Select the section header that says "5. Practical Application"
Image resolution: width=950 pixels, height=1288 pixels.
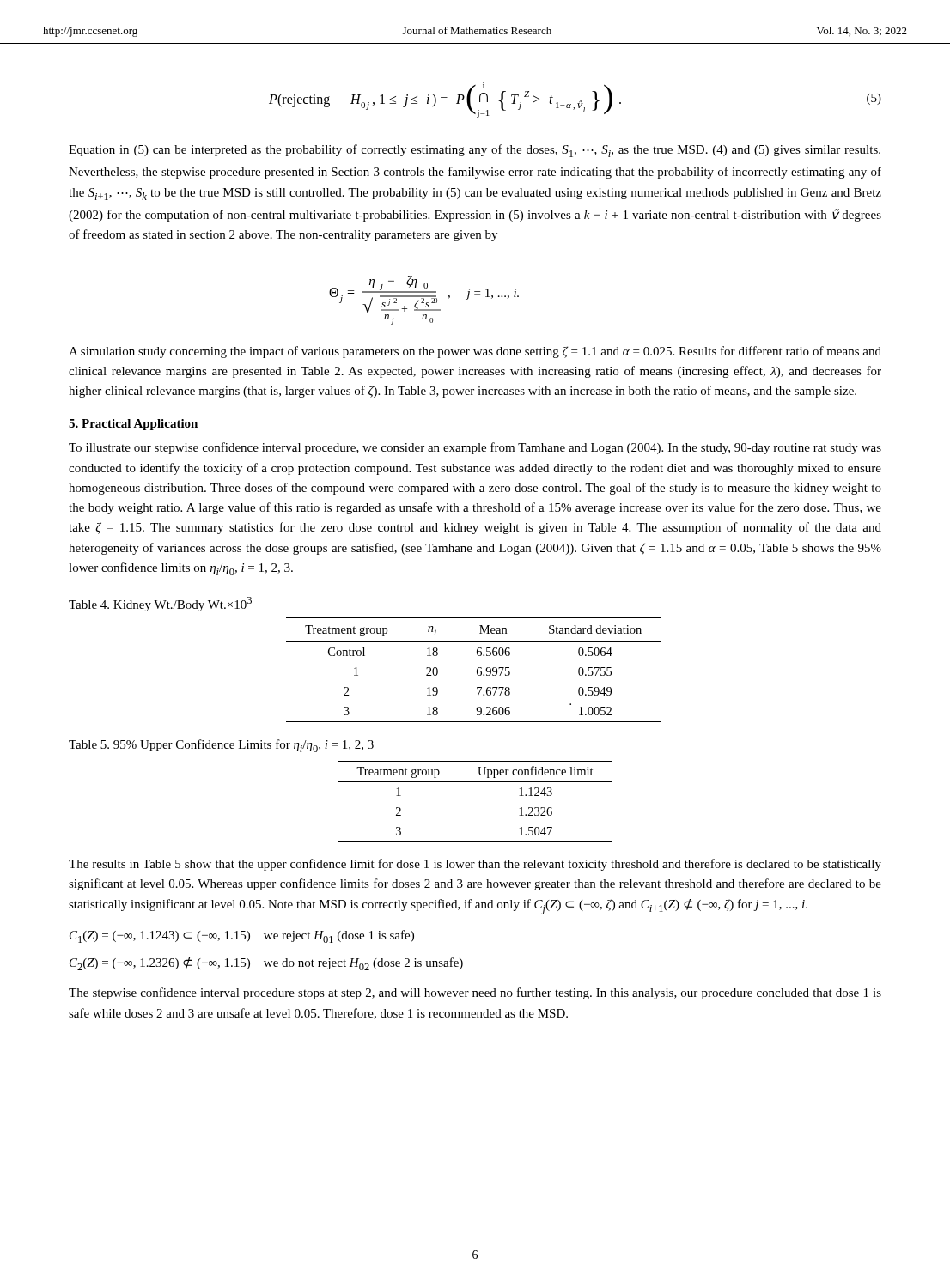[x=133, y=424]
